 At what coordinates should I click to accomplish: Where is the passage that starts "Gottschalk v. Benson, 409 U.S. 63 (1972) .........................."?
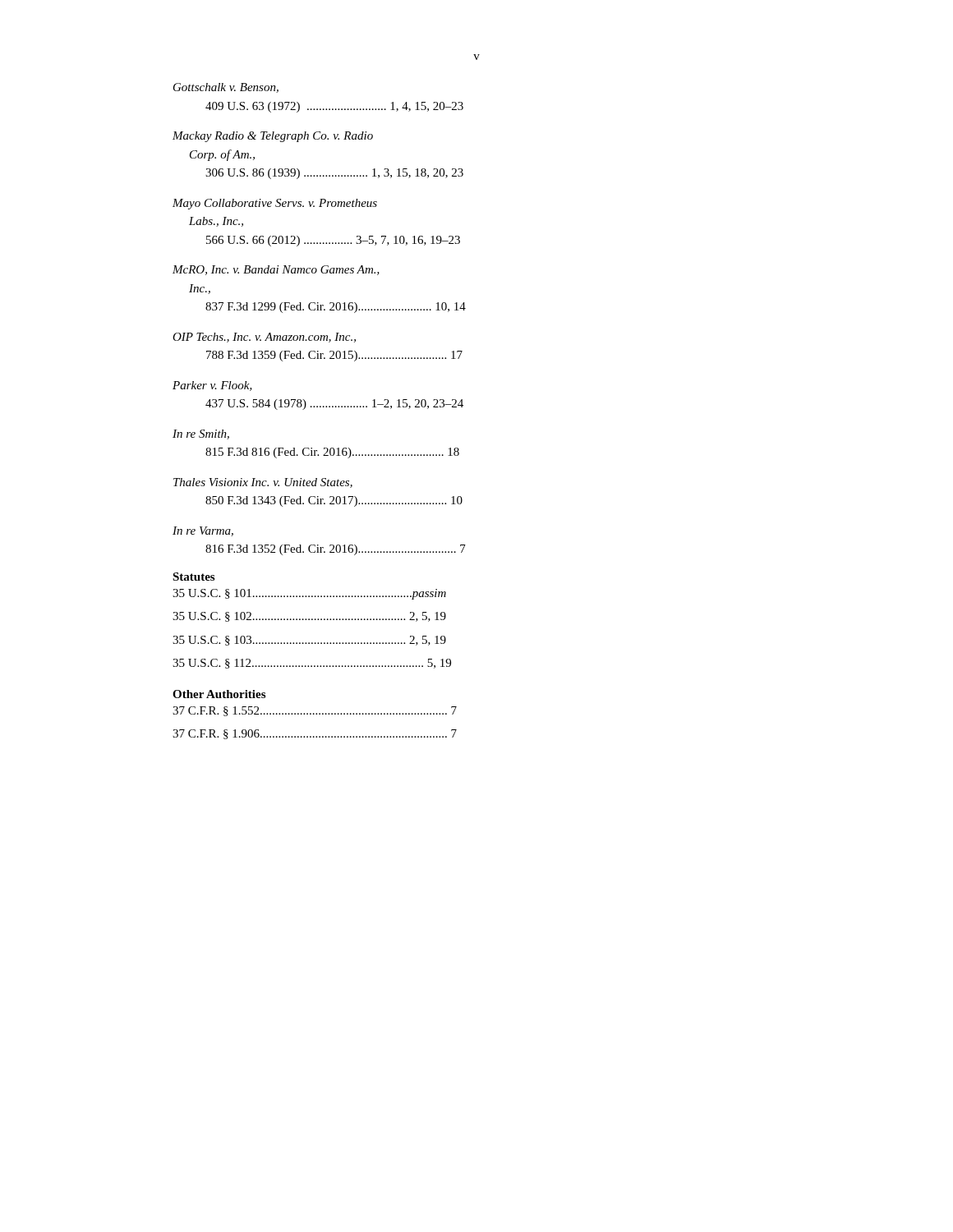pos(226,88)
